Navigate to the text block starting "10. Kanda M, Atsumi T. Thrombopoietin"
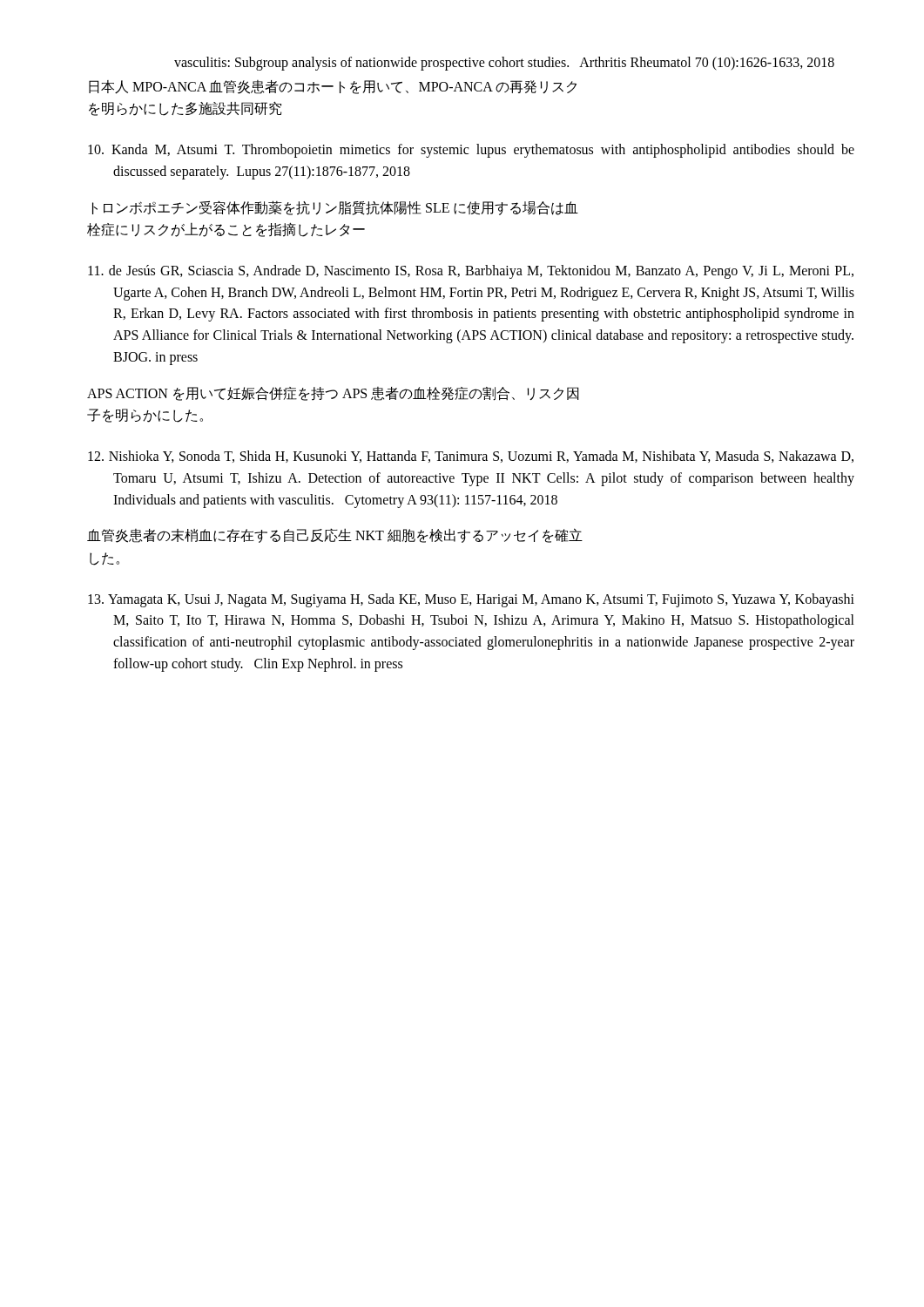The image size is (924, 1307). 471,161
